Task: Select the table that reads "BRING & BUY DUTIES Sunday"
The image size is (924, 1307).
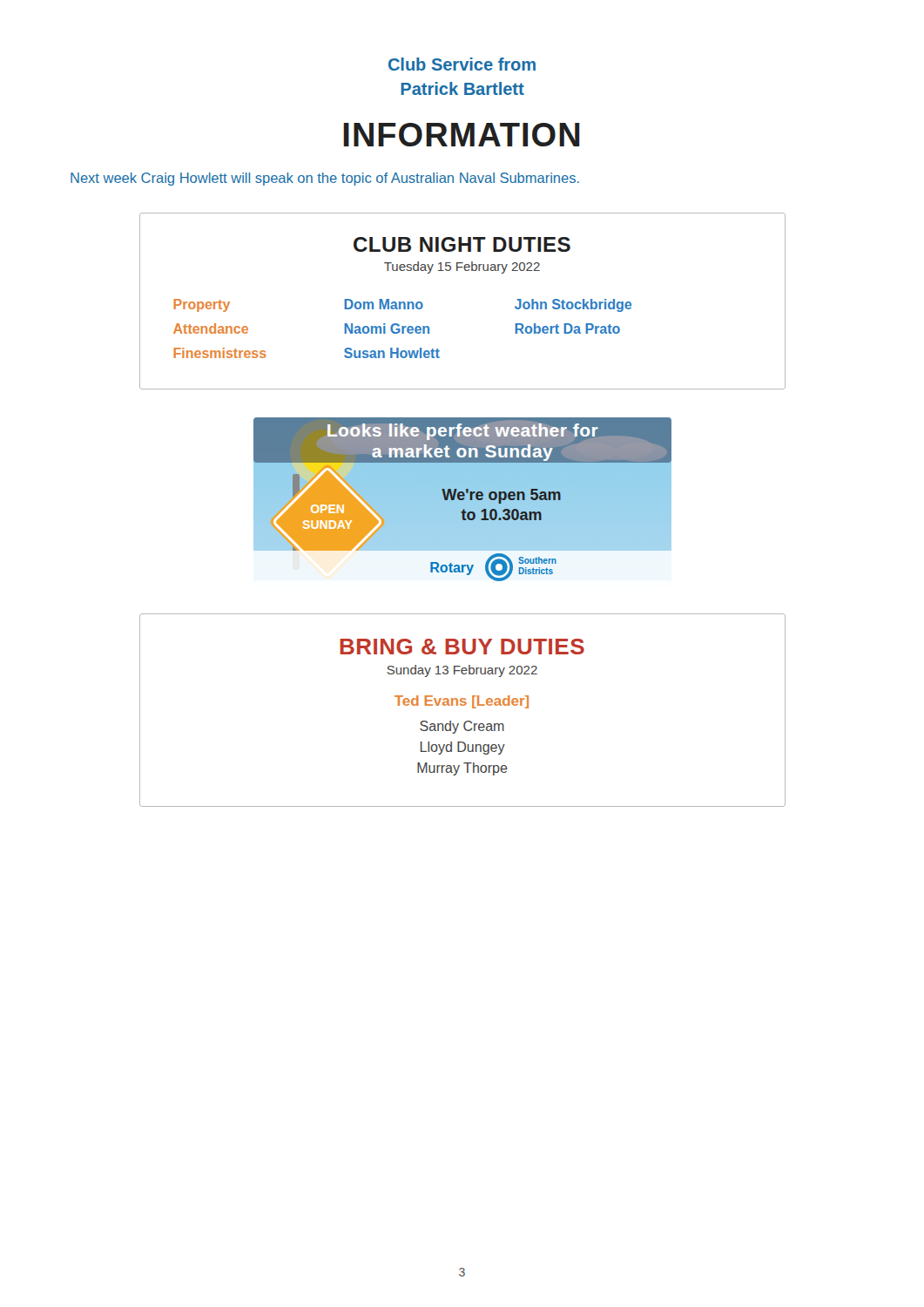Action: pyautogui.click(x=462, y=710)
